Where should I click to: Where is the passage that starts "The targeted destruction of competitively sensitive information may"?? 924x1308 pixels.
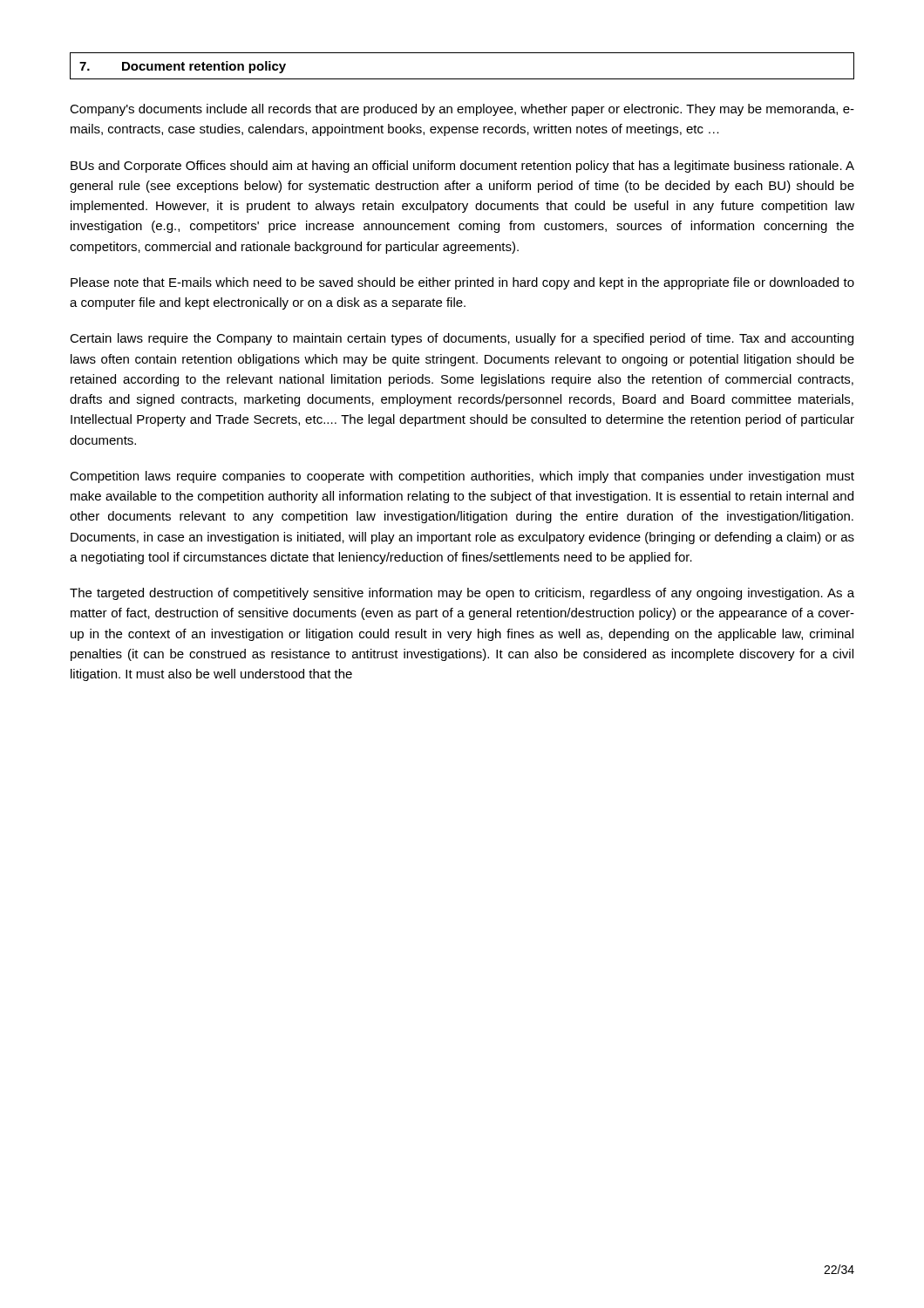pos(462,633)
